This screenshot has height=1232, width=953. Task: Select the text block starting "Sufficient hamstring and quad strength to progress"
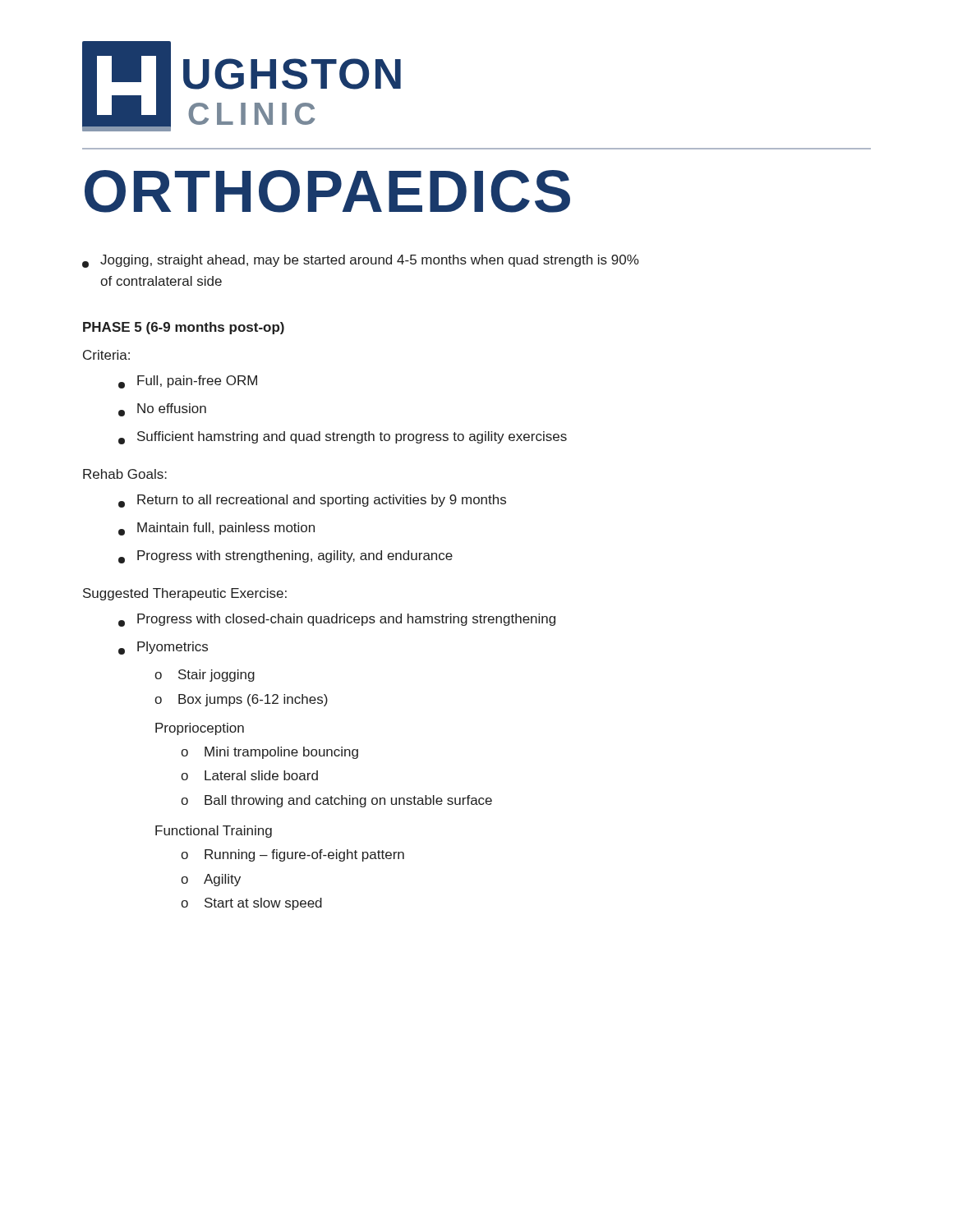[x=343, y=439]
